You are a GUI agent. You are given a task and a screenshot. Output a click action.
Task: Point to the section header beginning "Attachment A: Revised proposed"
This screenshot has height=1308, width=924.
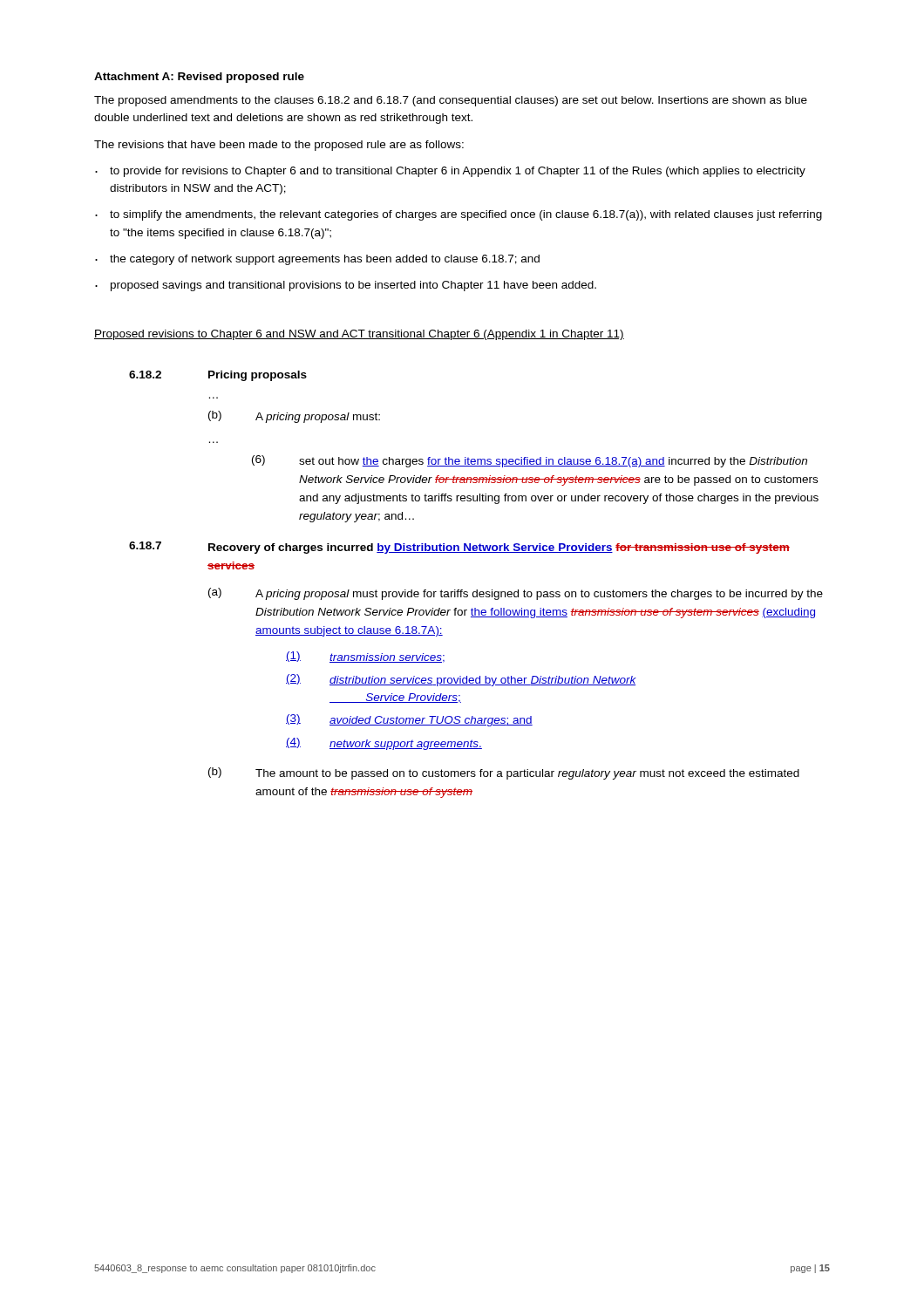pyautogui.click(x=199, y=76)
